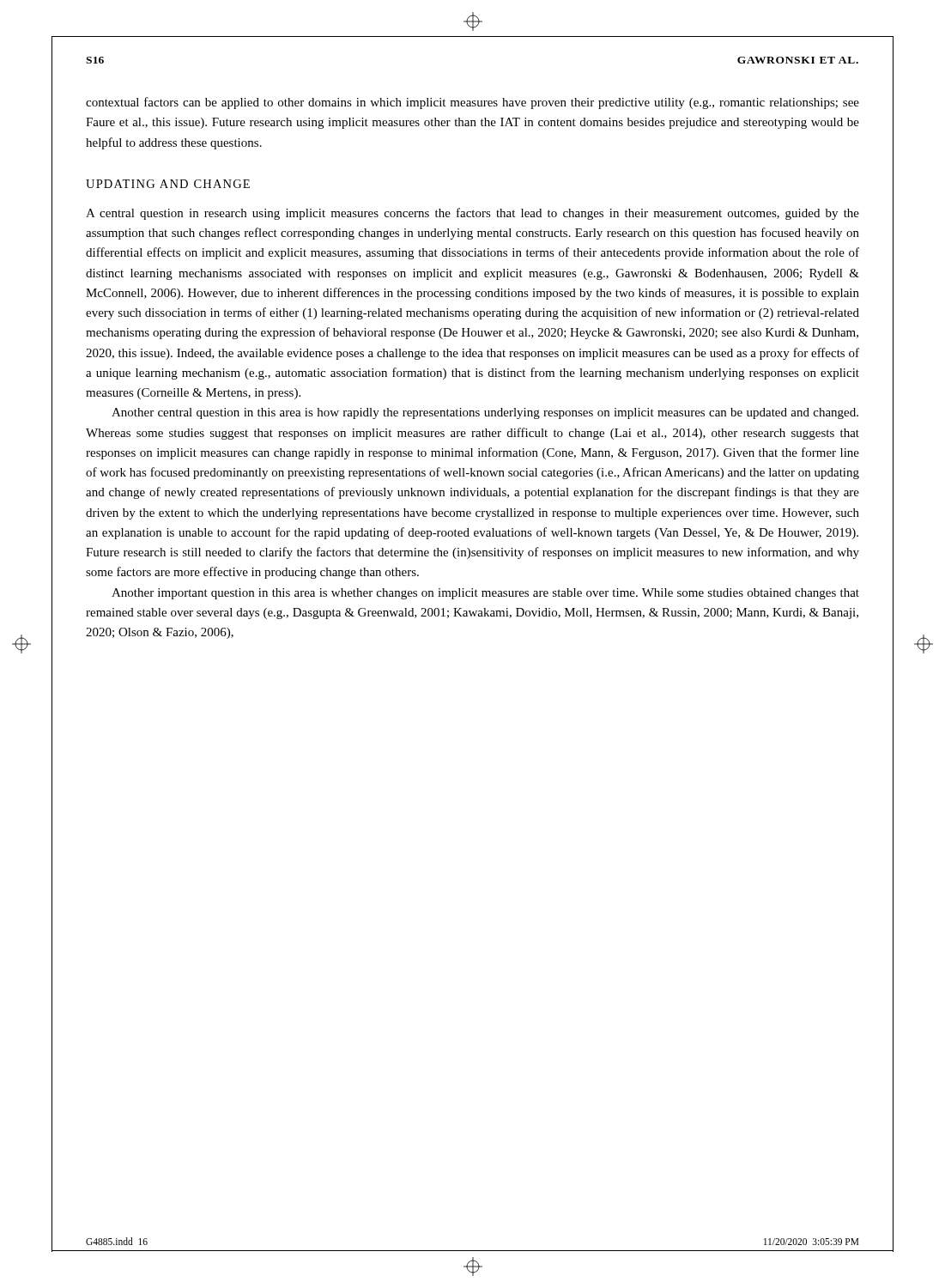
Task: Click the passage that begins "A central question in research using implicit measures"
Action: tap(472, 303)
